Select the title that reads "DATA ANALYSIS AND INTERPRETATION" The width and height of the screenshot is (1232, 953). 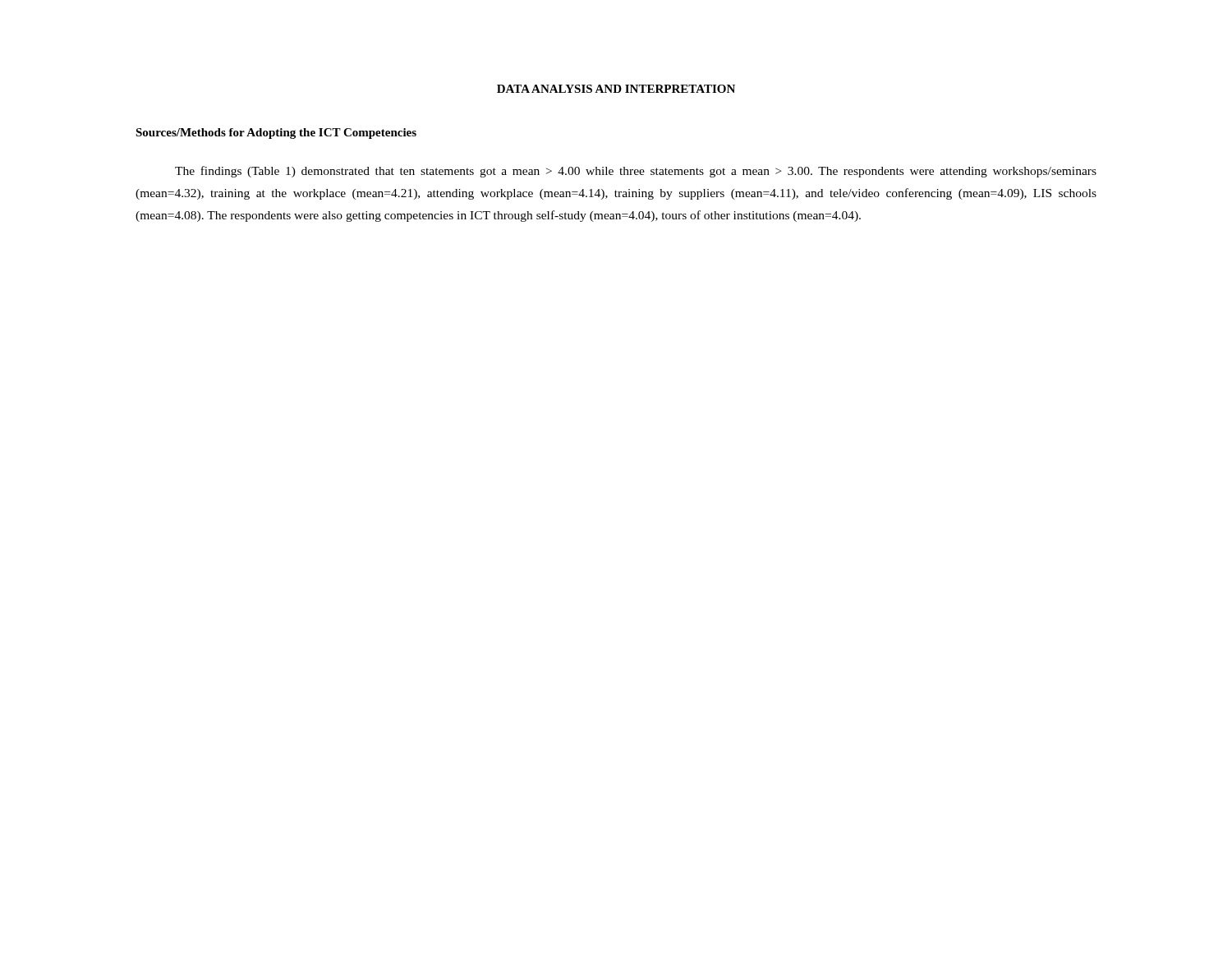[x=616, y=89]
